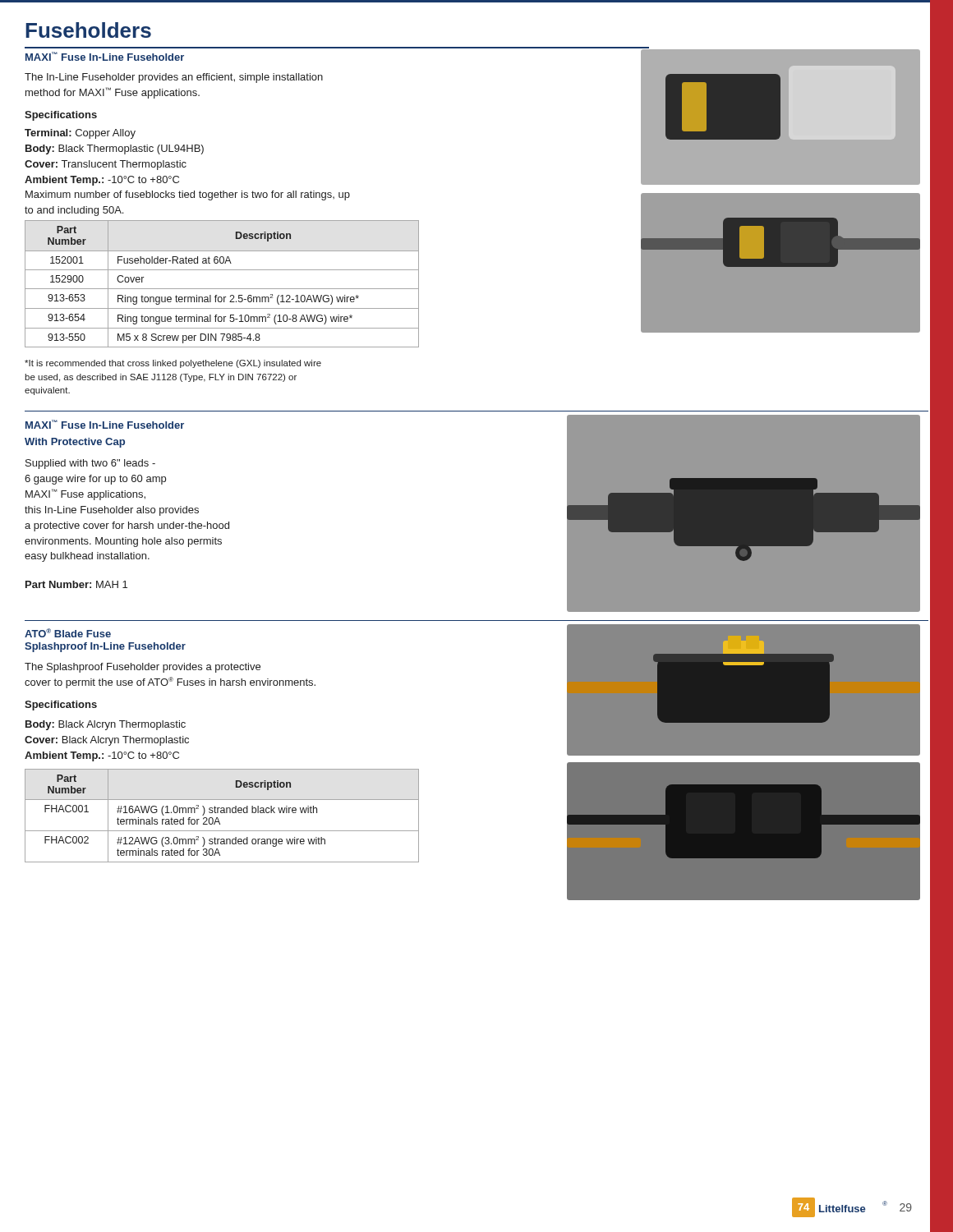
Task: Navigate to the passage starting "It is recommended that"
Action: point(230,377)
